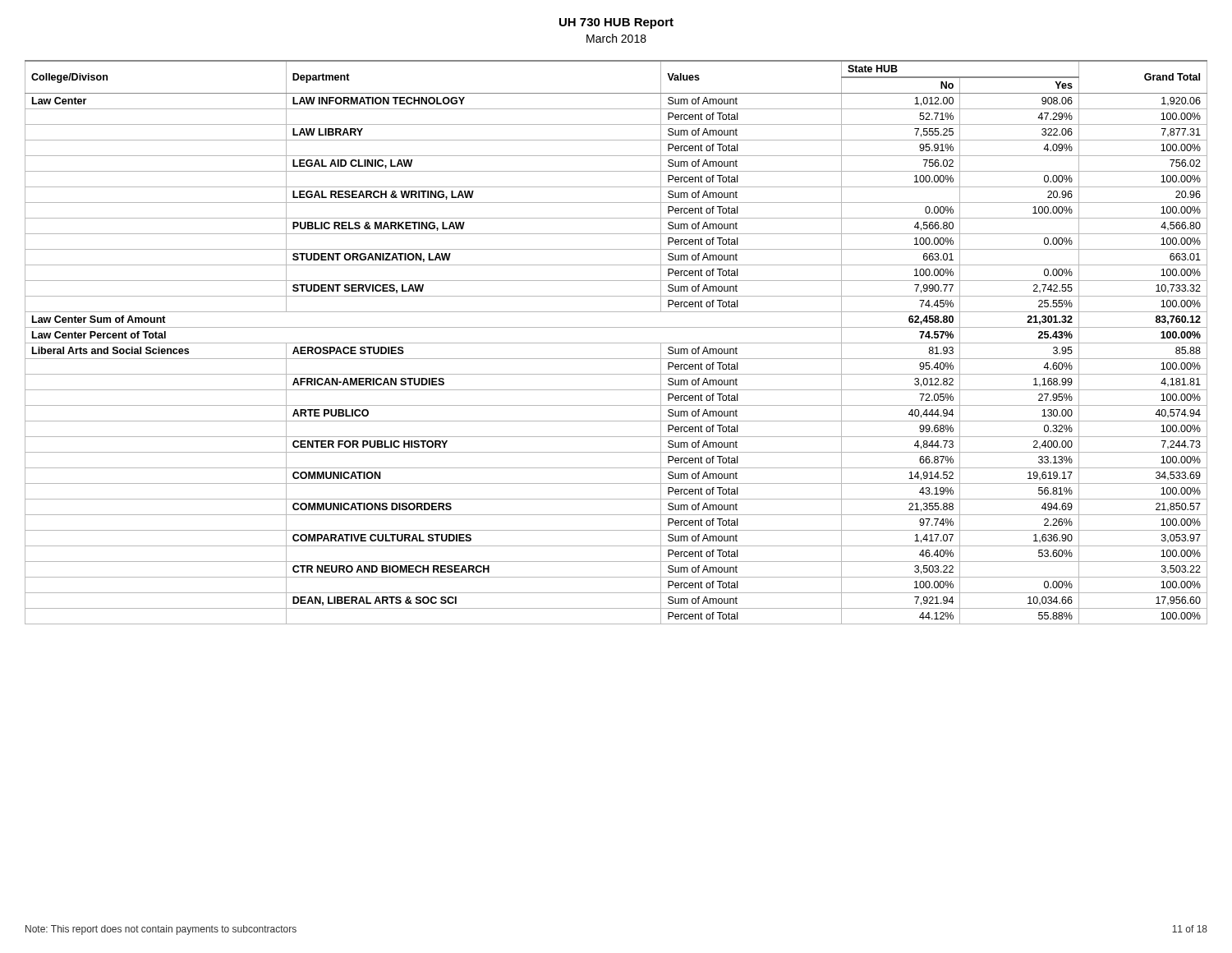Click on the title containing "UH 730 HUB Report"
The image size is (1232, 953).
coord(616,22)
